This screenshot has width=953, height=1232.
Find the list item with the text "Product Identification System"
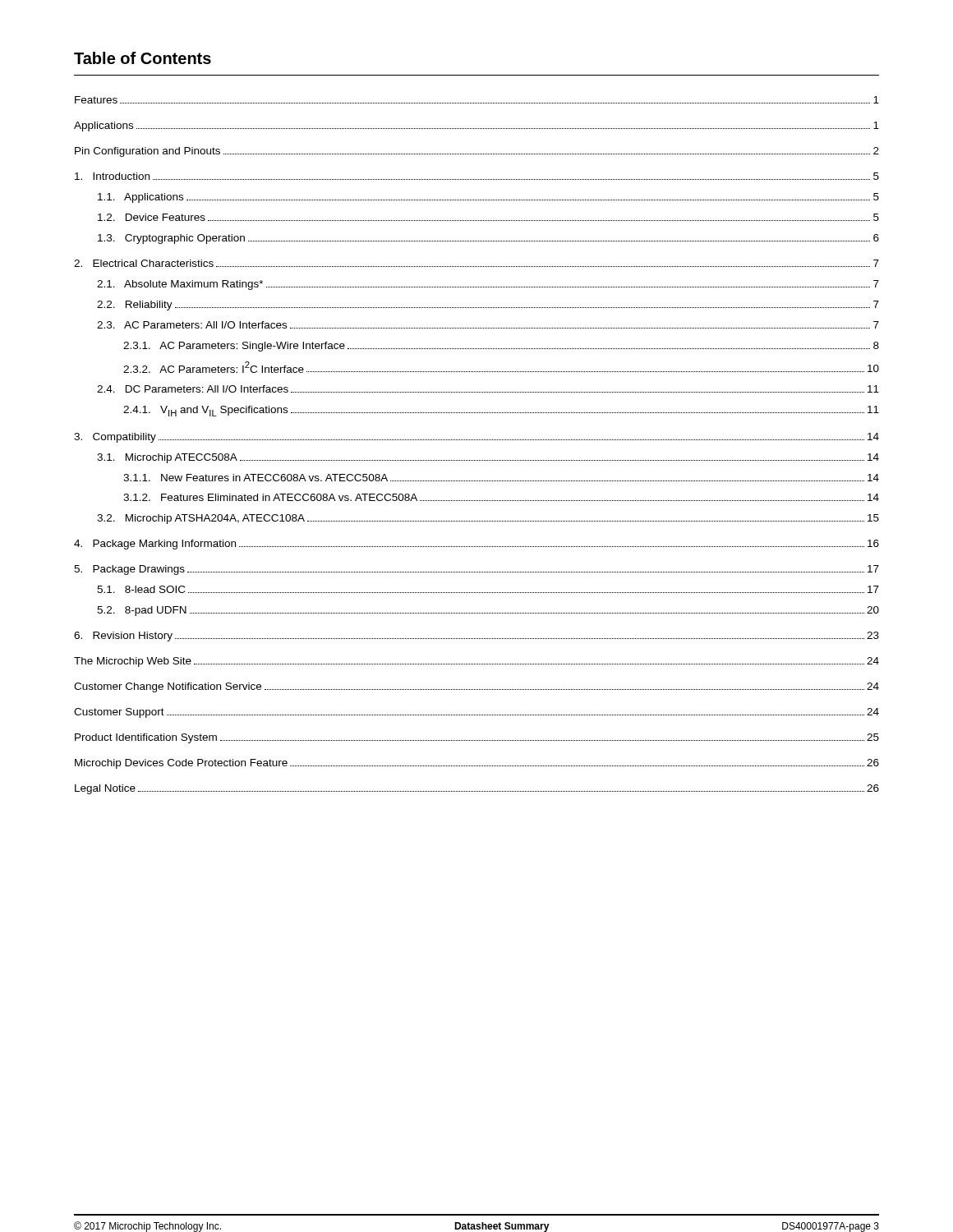pyautogui.click(x=476, y=738)
